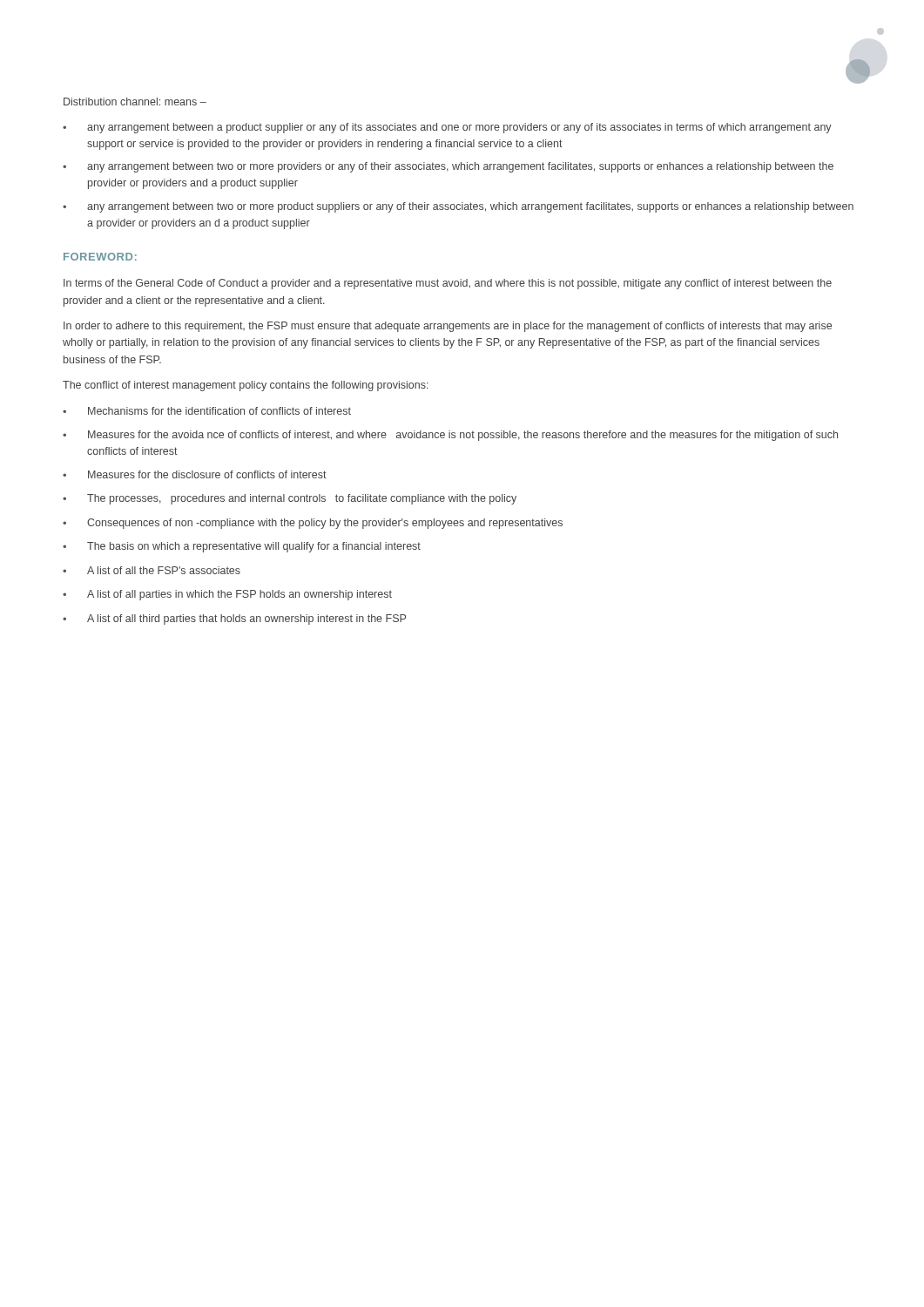Where is the passage that starts "• The basis on"?
Screen dimensions: 1307x924
(x=242, y=547)
